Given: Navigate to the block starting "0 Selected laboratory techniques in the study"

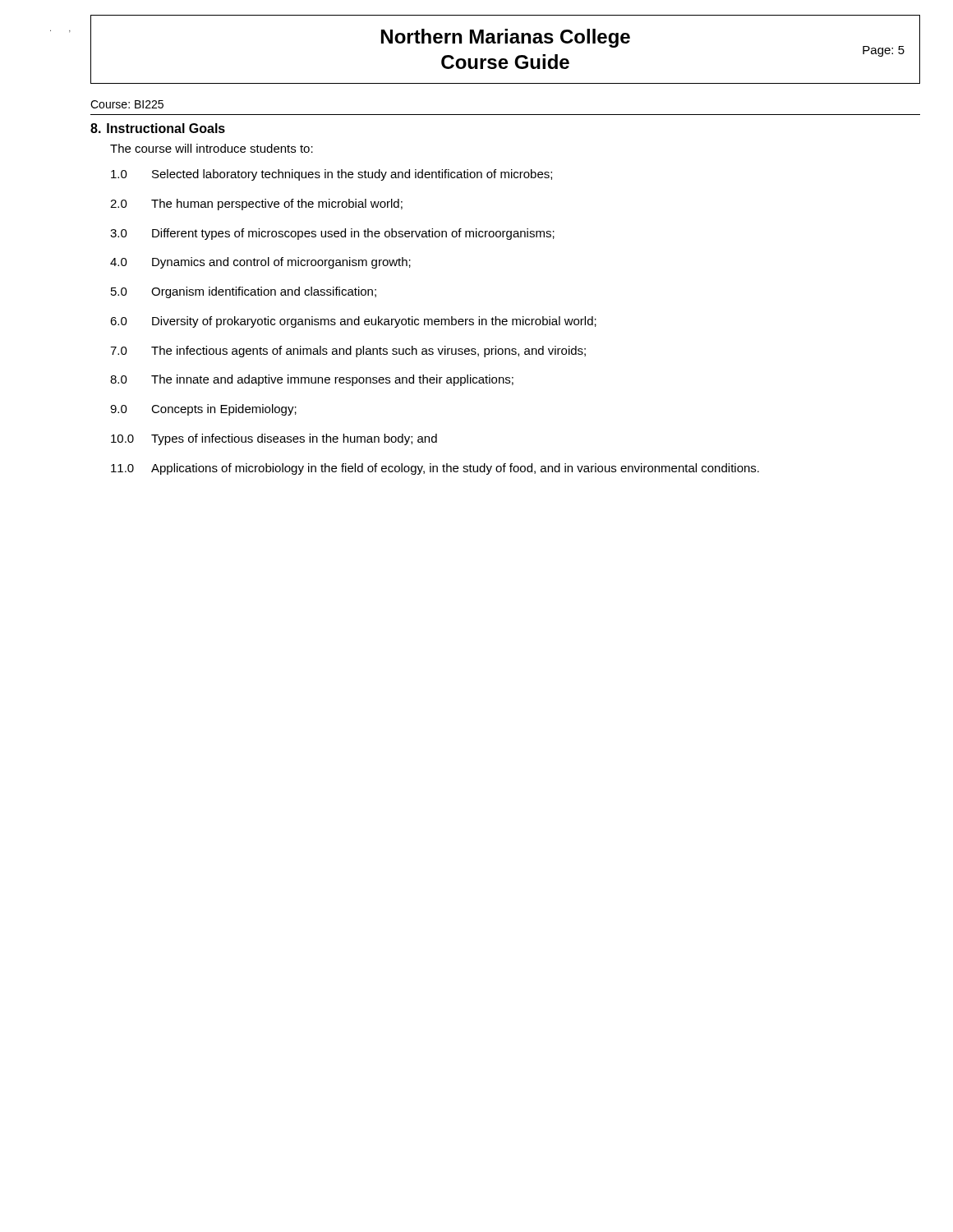Looking at the screenshot, I should (507, 174).
